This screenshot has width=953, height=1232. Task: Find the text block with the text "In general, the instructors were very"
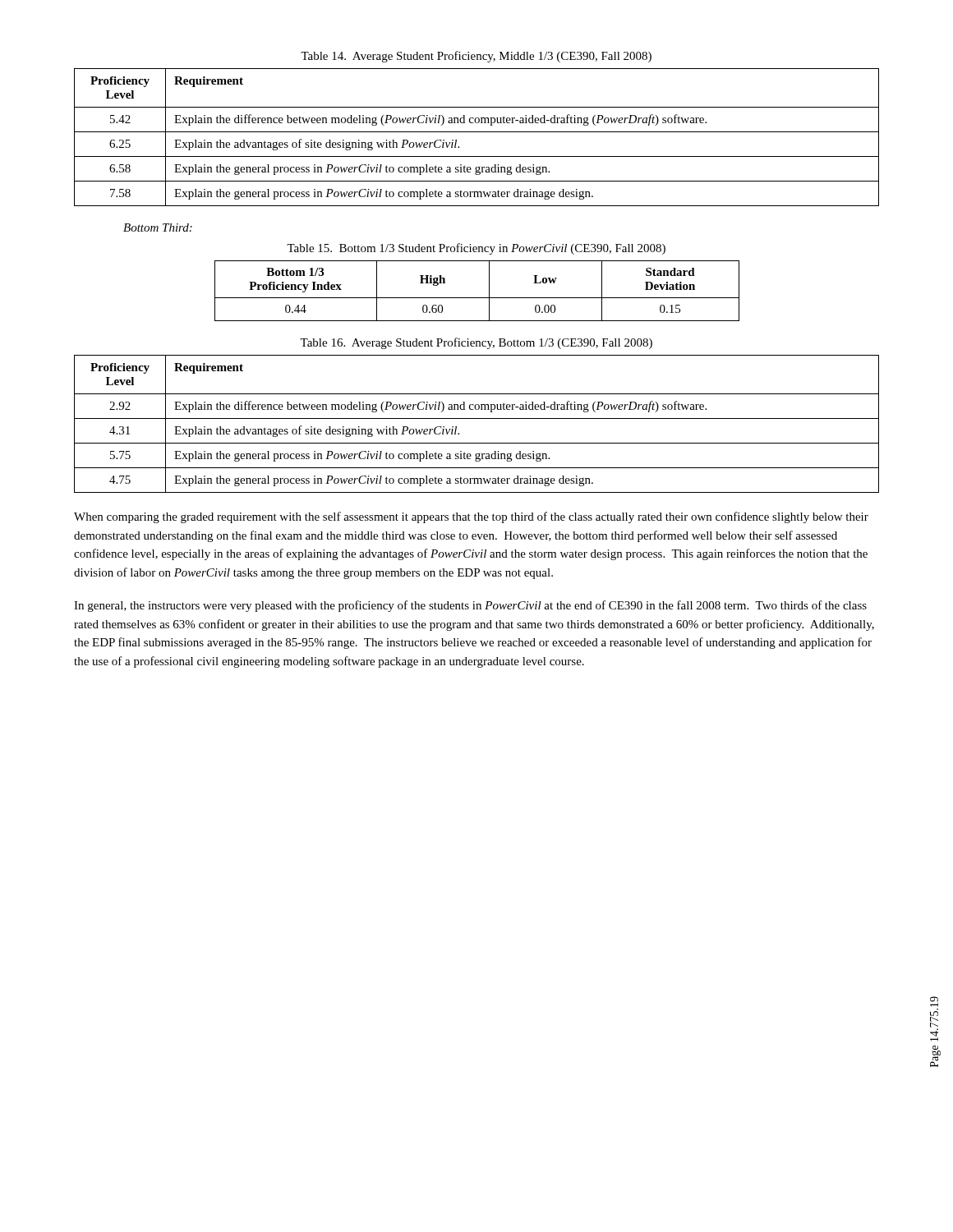474,633
